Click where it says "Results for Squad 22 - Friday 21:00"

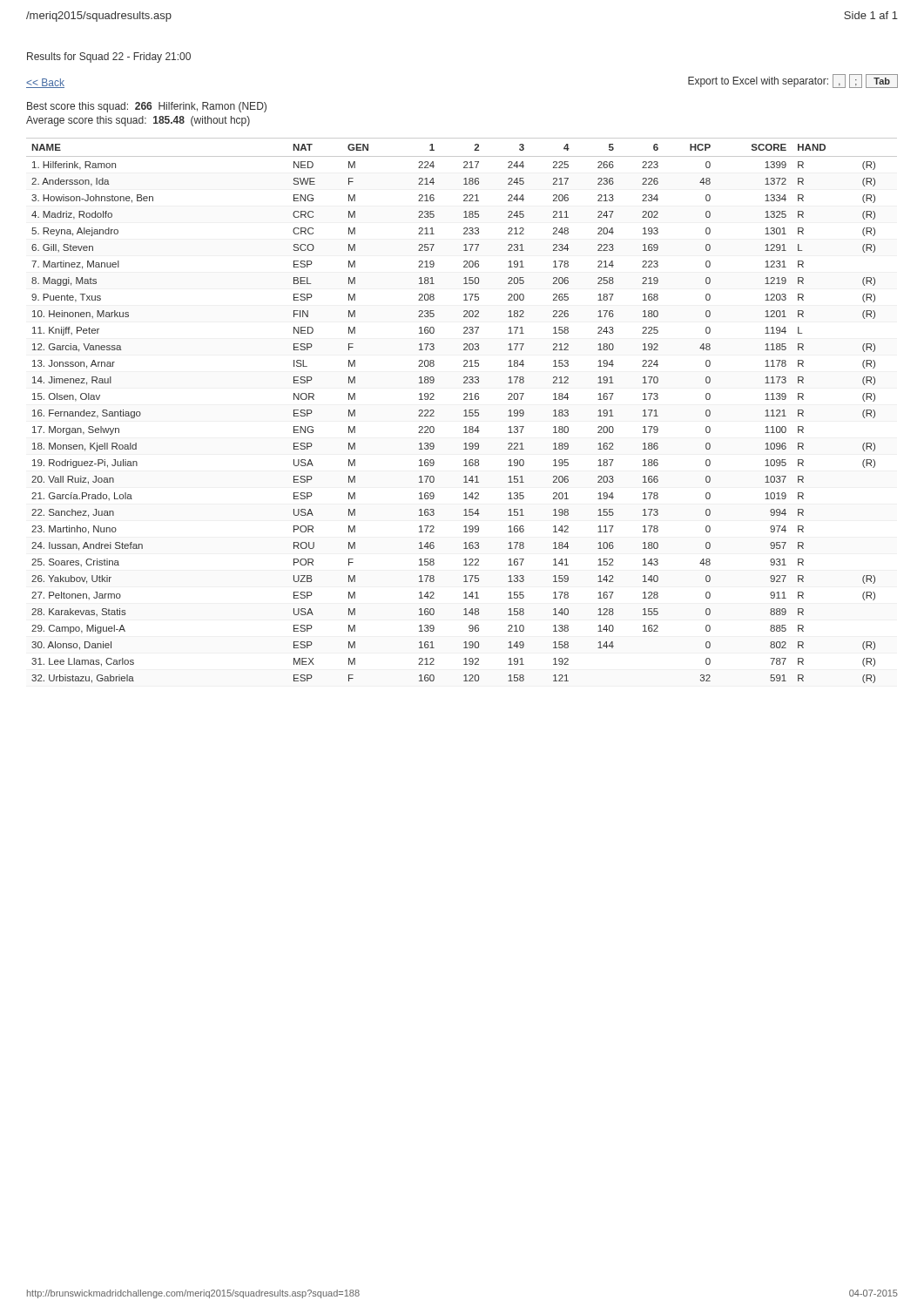(x=109, y=57)
